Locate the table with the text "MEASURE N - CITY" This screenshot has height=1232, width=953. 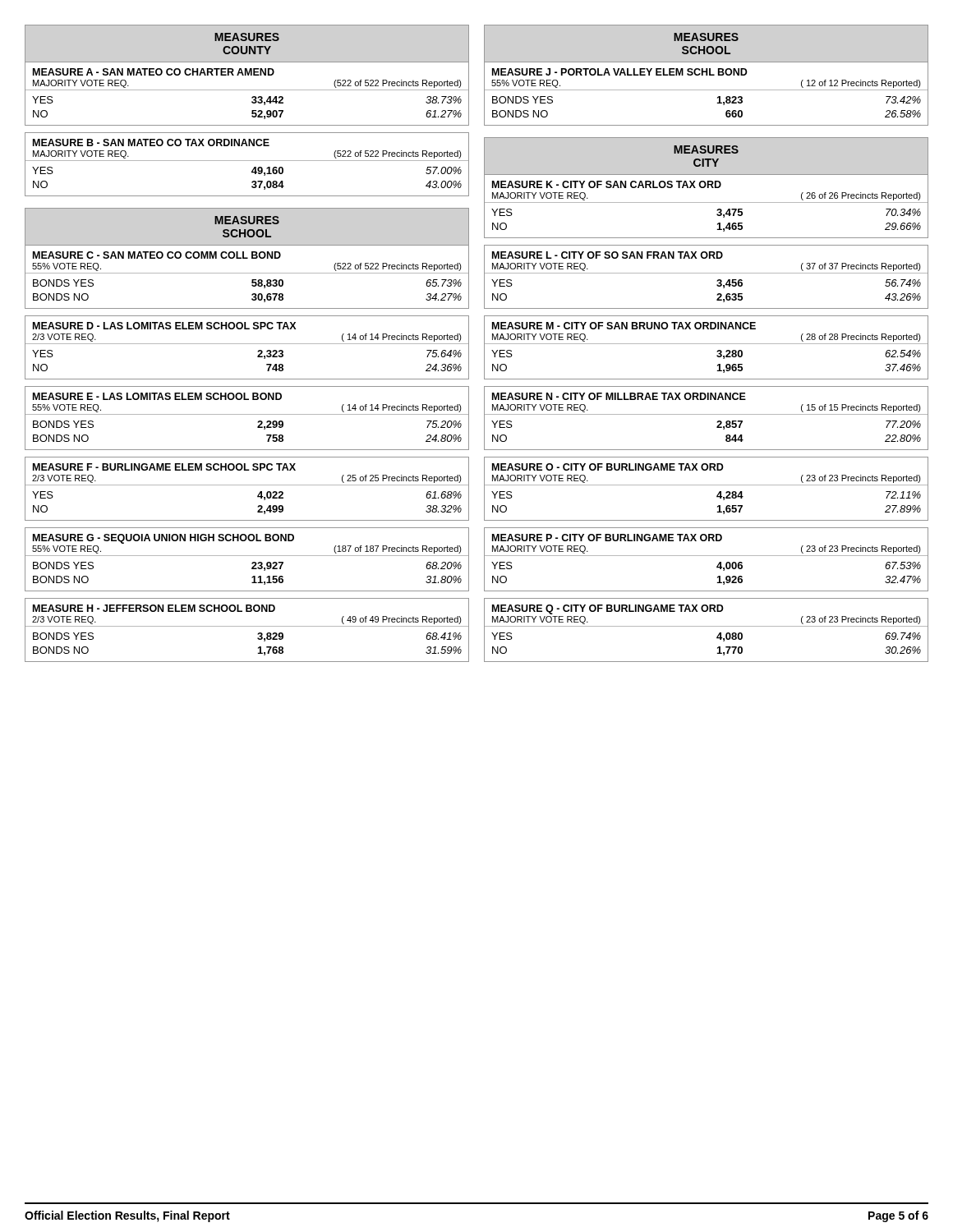(706, 418)
